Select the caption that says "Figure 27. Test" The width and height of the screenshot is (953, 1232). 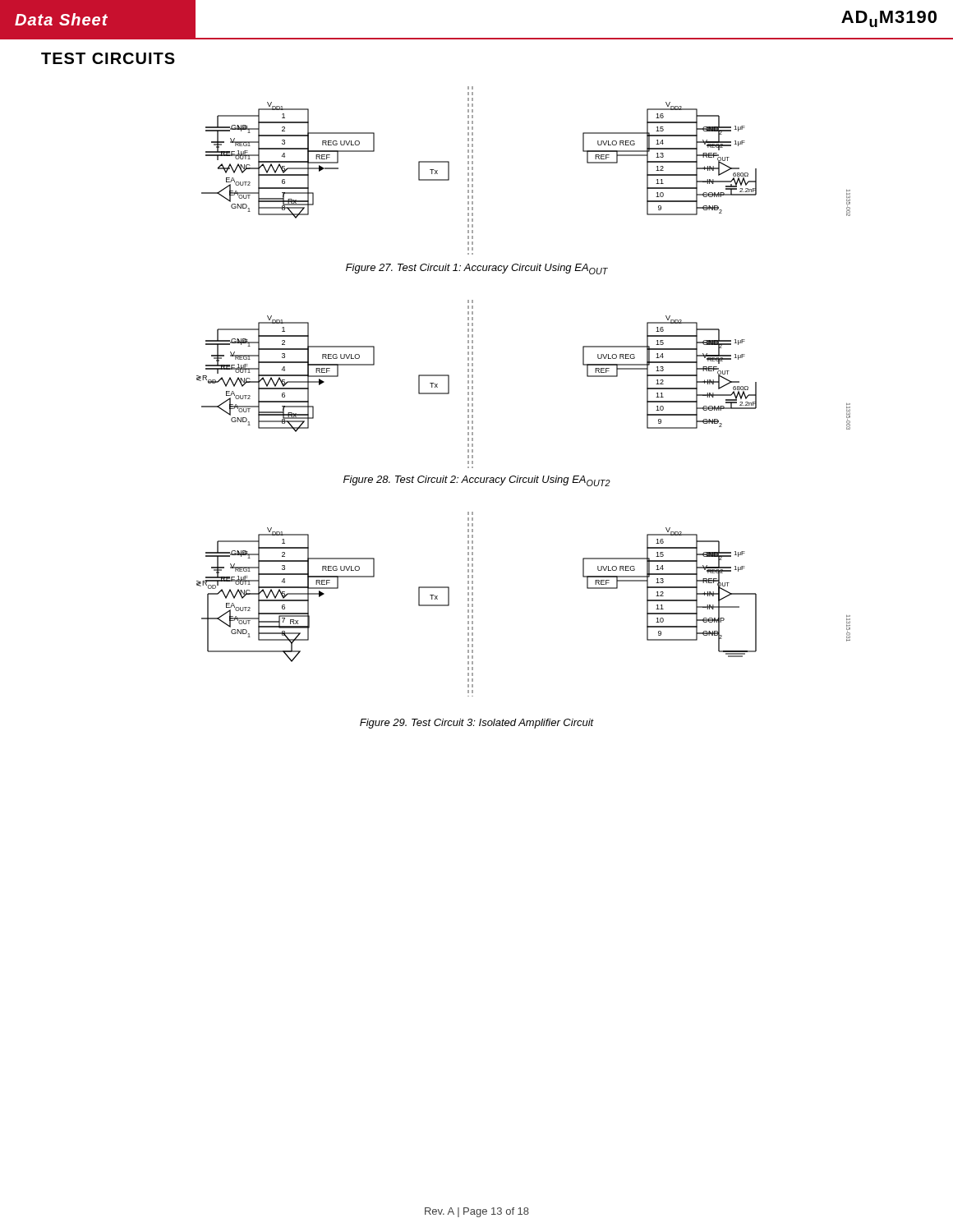(476, 268)
